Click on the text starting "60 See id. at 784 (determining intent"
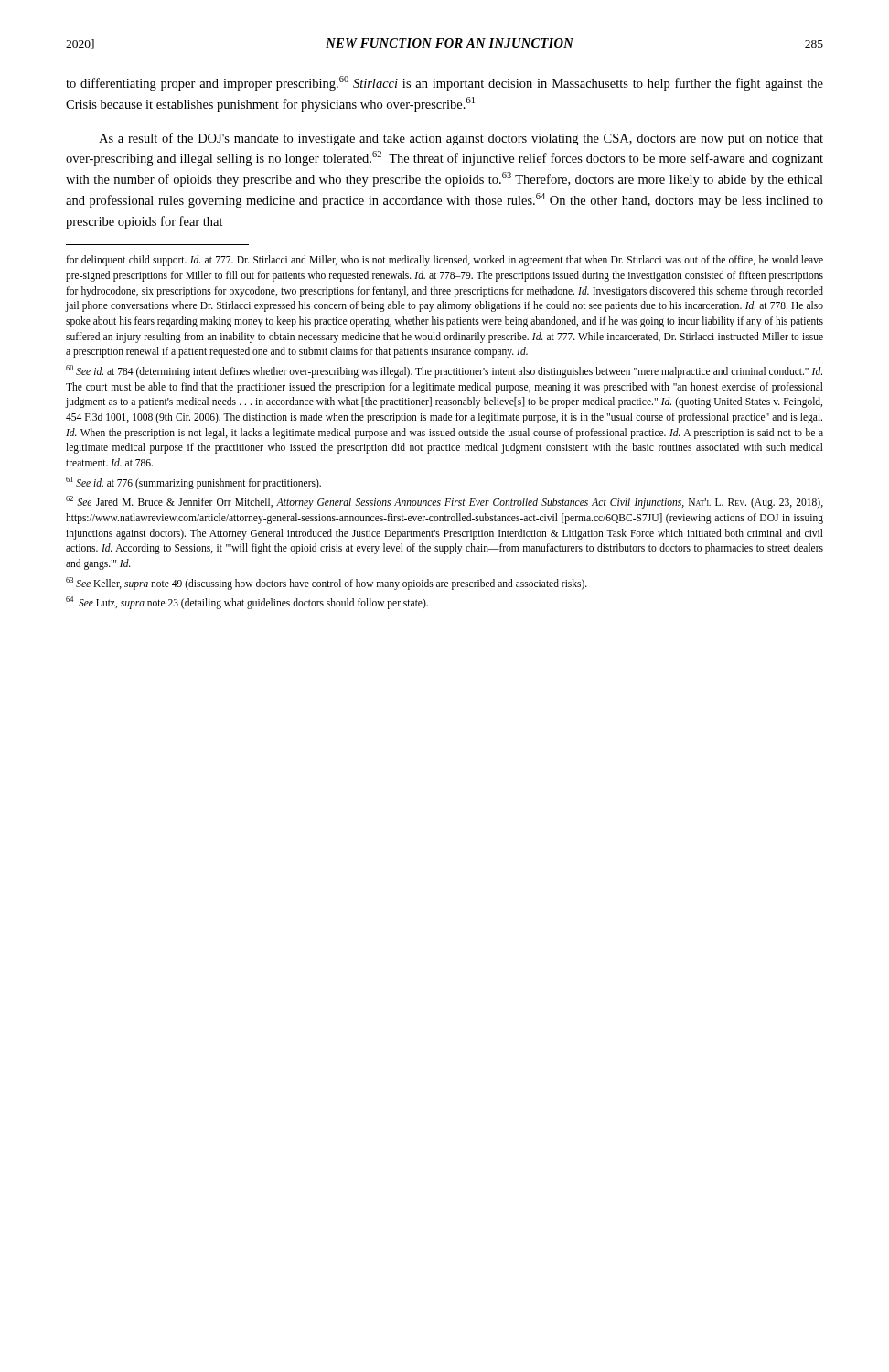The width and height of the screenshot is (889, 1372). [x=444, y=416]
